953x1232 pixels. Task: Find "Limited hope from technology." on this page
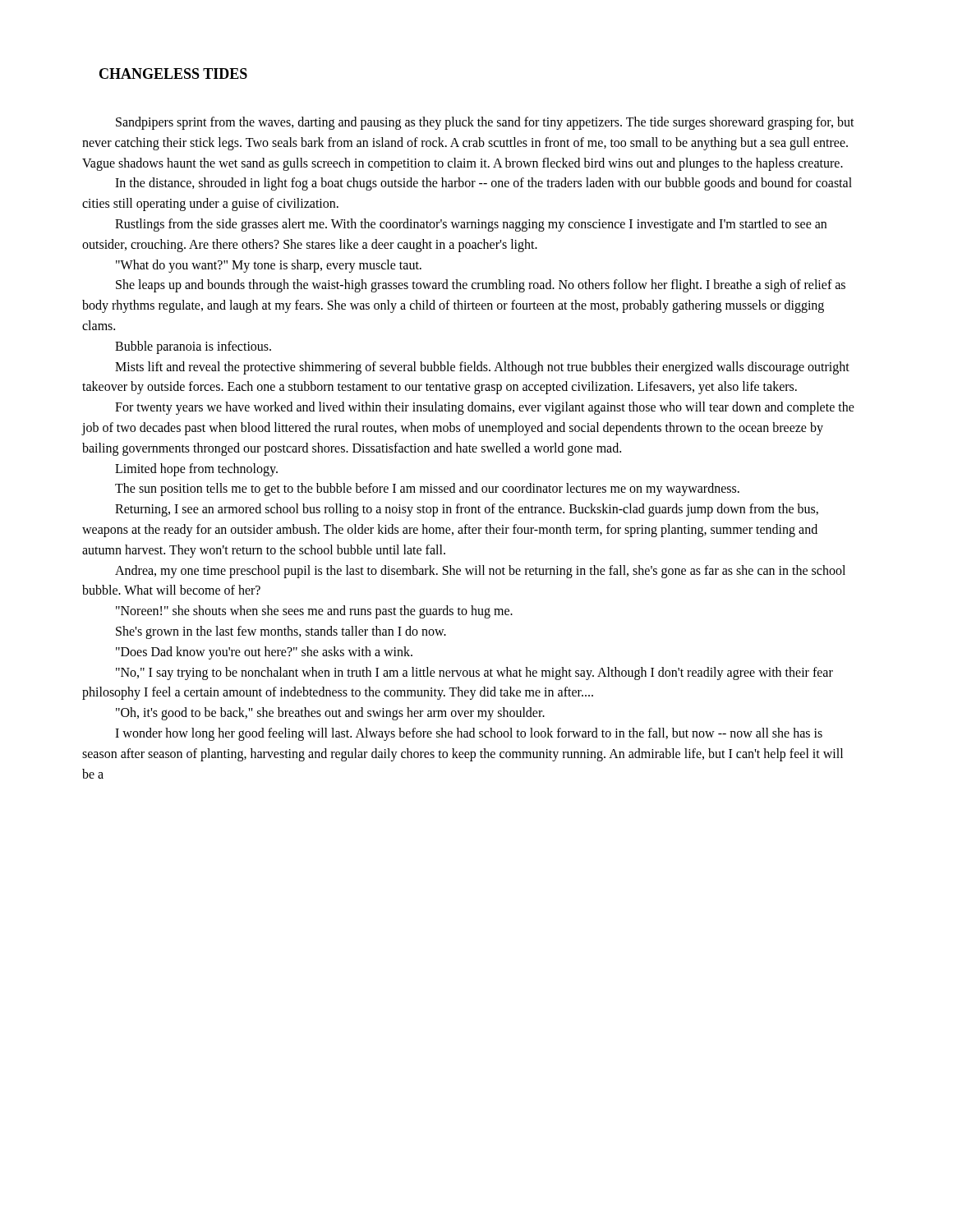click(x=197, y=468)
